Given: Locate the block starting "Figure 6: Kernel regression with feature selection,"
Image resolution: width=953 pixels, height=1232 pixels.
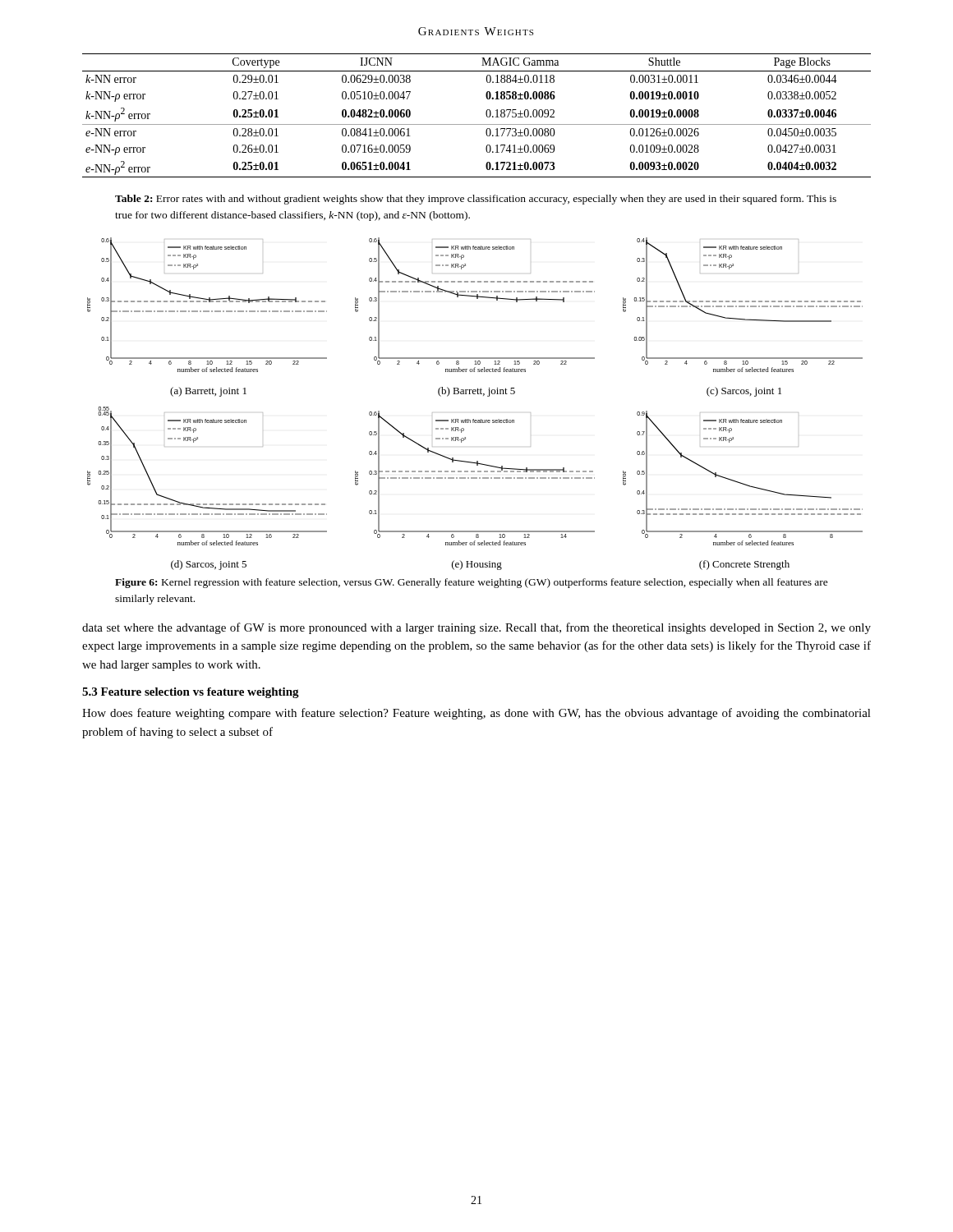Looking at the screenshot, I should (x=471, y=590).
